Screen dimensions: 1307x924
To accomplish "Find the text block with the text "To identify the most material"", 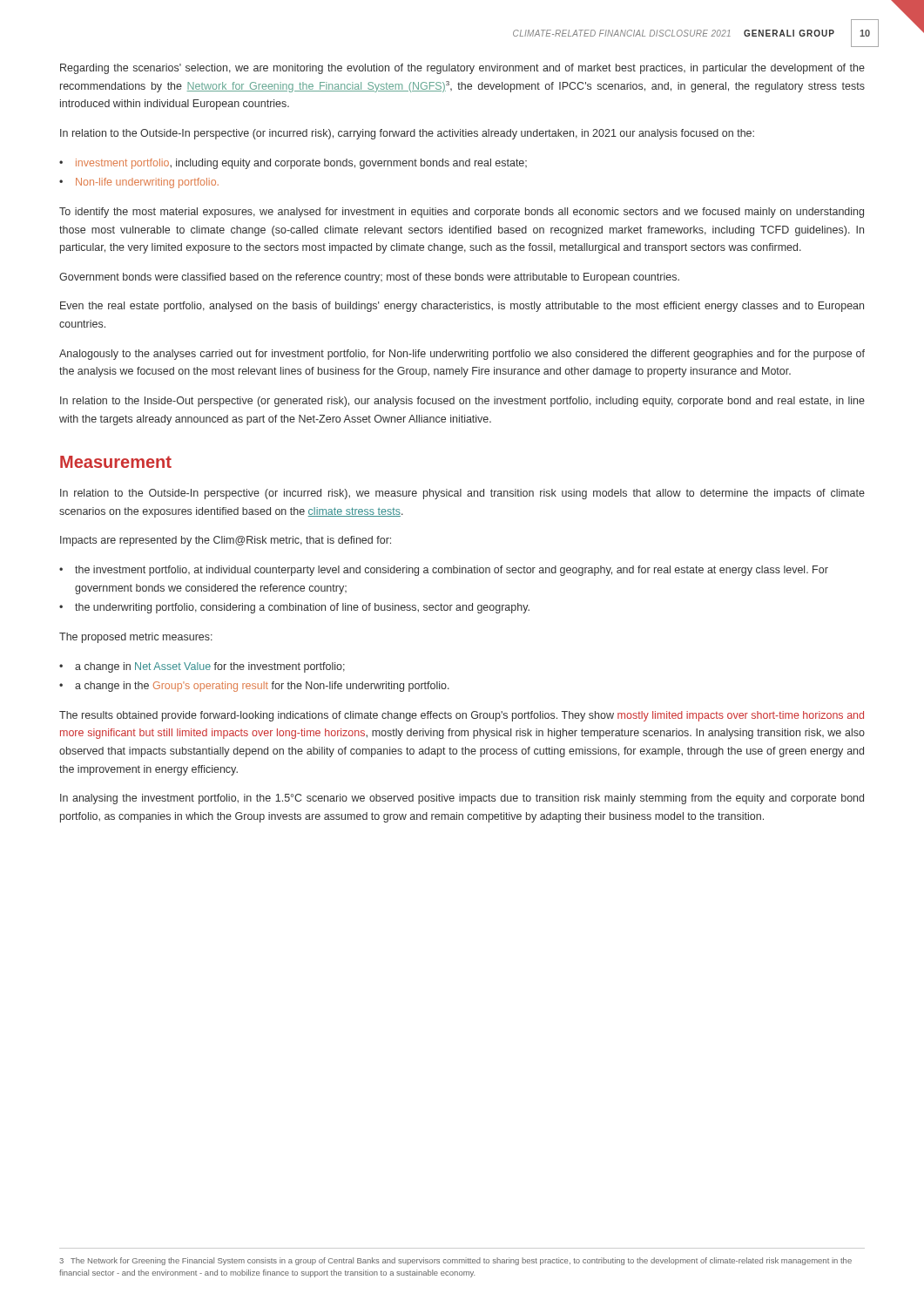I will coord(462,230).
